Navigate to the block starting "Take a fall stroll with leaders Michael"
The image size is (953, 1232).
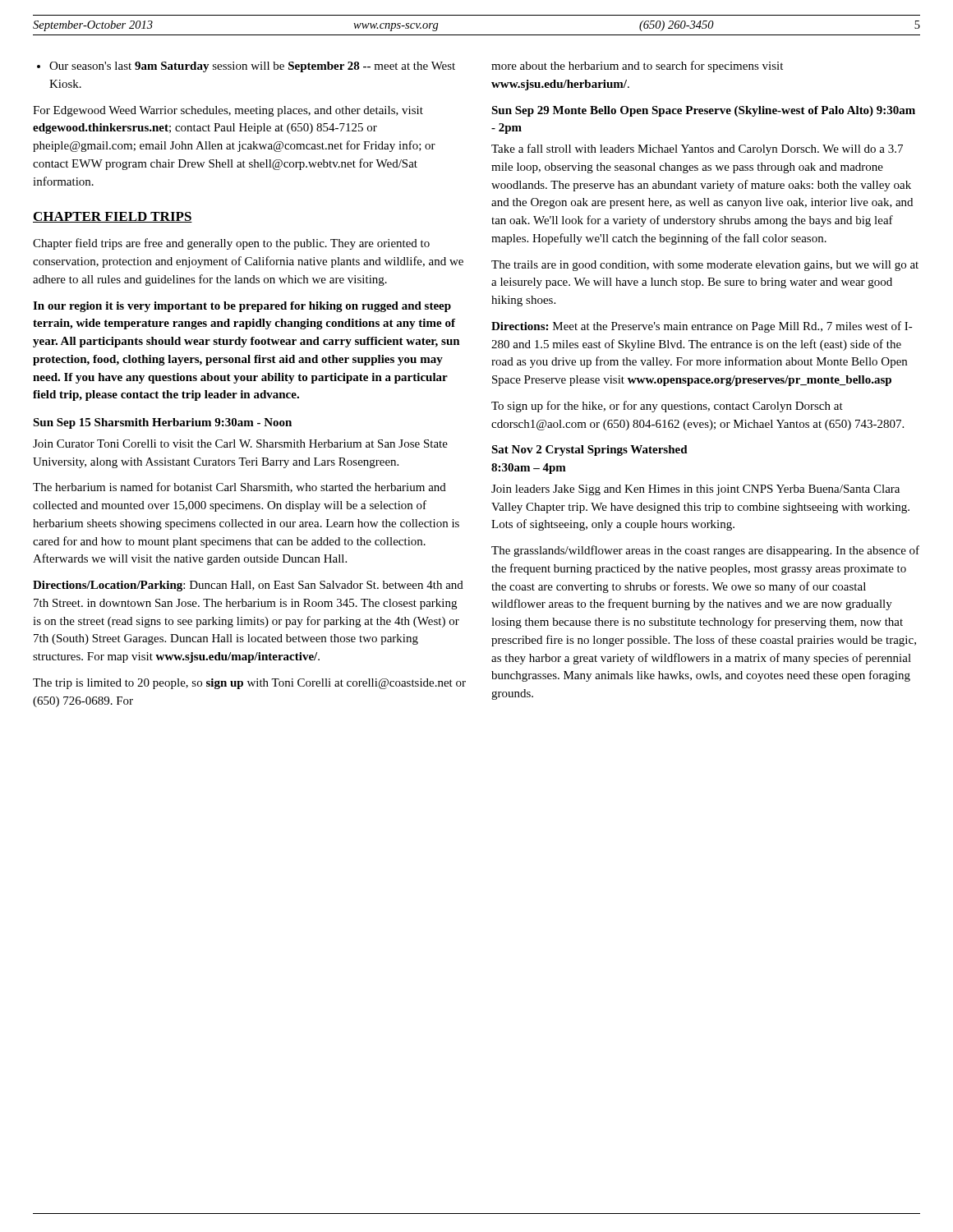706,194
